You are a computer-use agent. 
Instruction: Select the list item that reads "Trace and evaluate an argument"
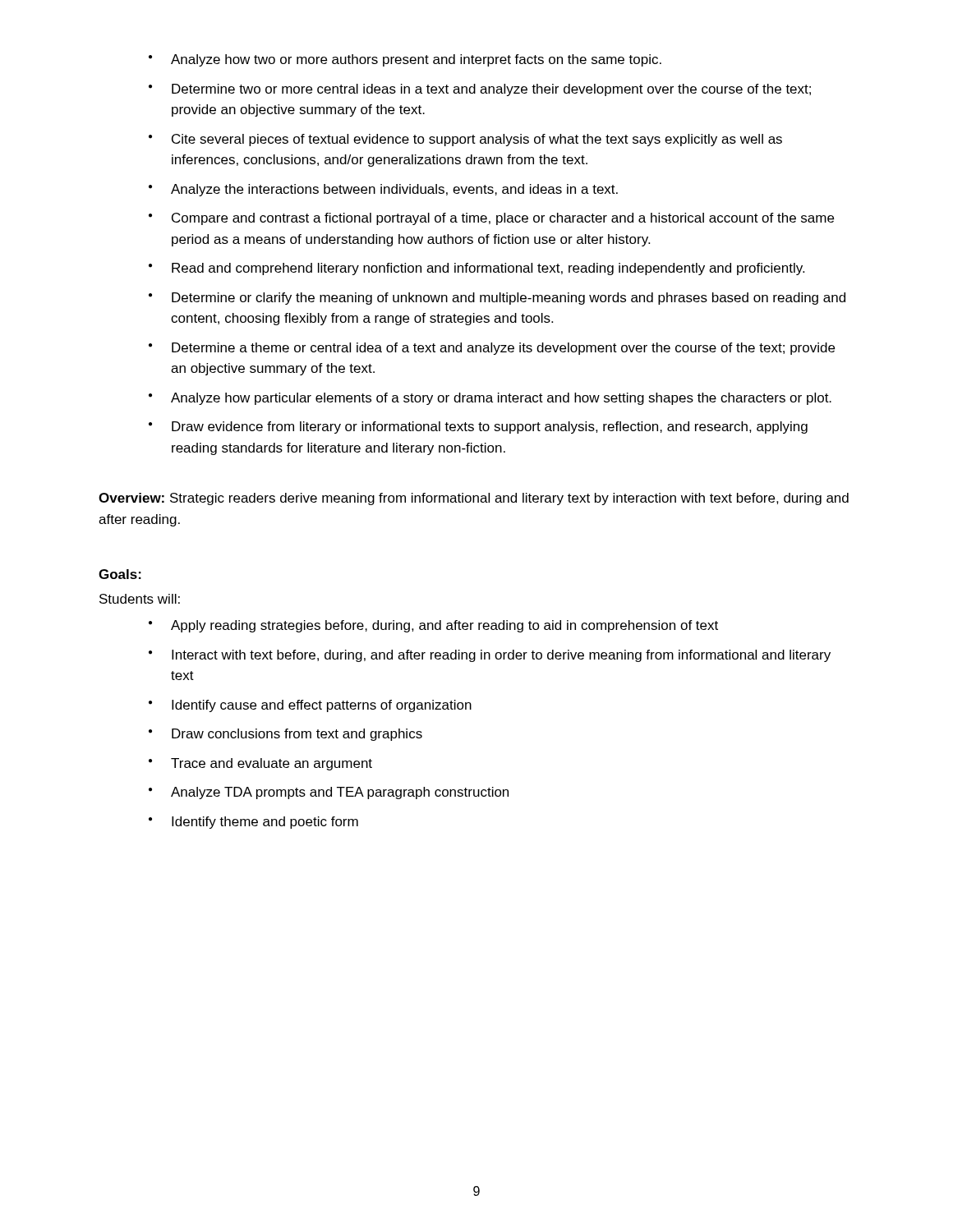[x=260, y=764]
